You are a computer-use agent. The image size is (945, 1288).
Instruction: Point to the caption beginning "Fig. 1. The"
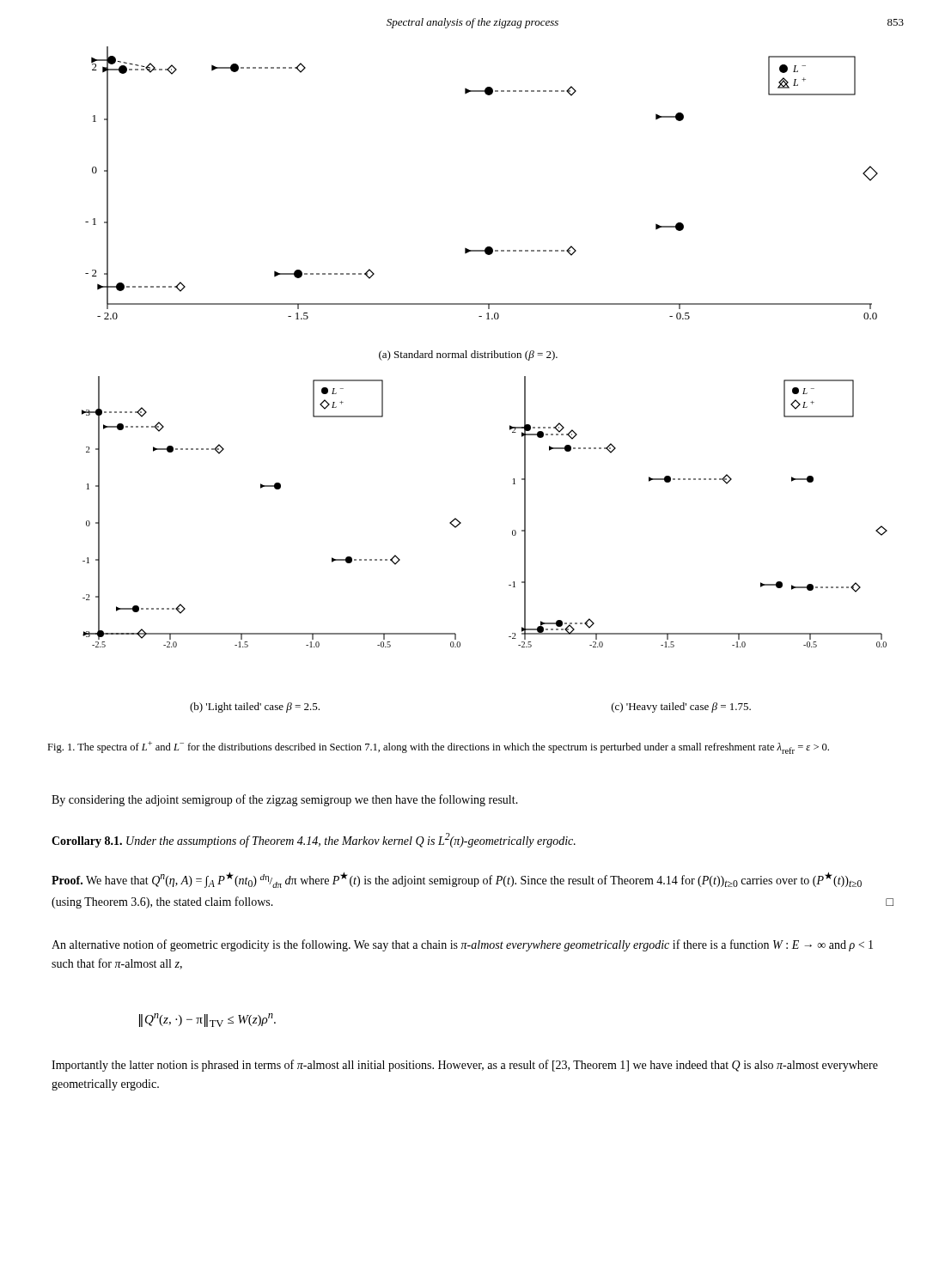439,747
